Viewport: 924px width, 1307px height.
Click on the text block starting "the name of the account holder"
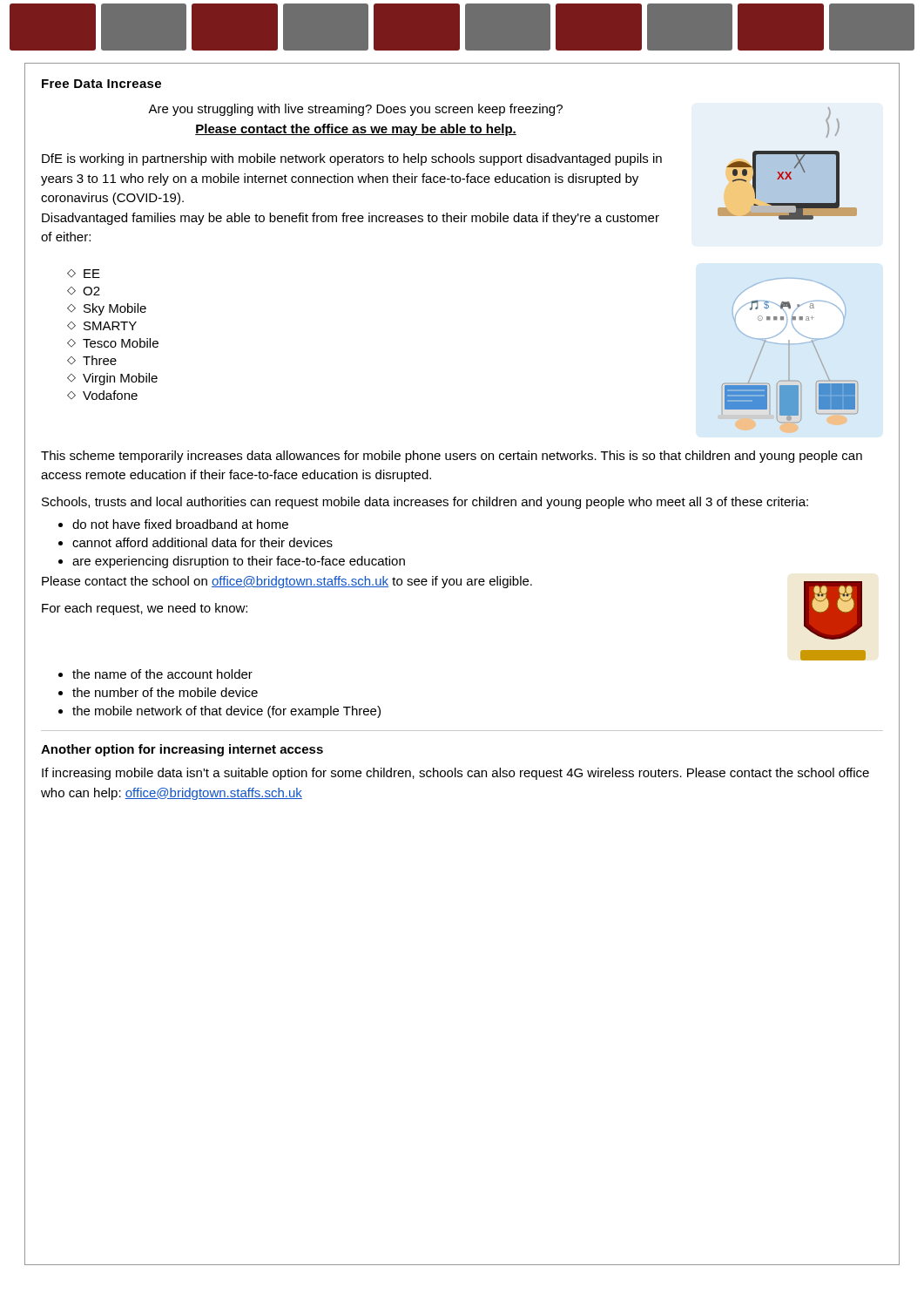click(x=162, y=674)
